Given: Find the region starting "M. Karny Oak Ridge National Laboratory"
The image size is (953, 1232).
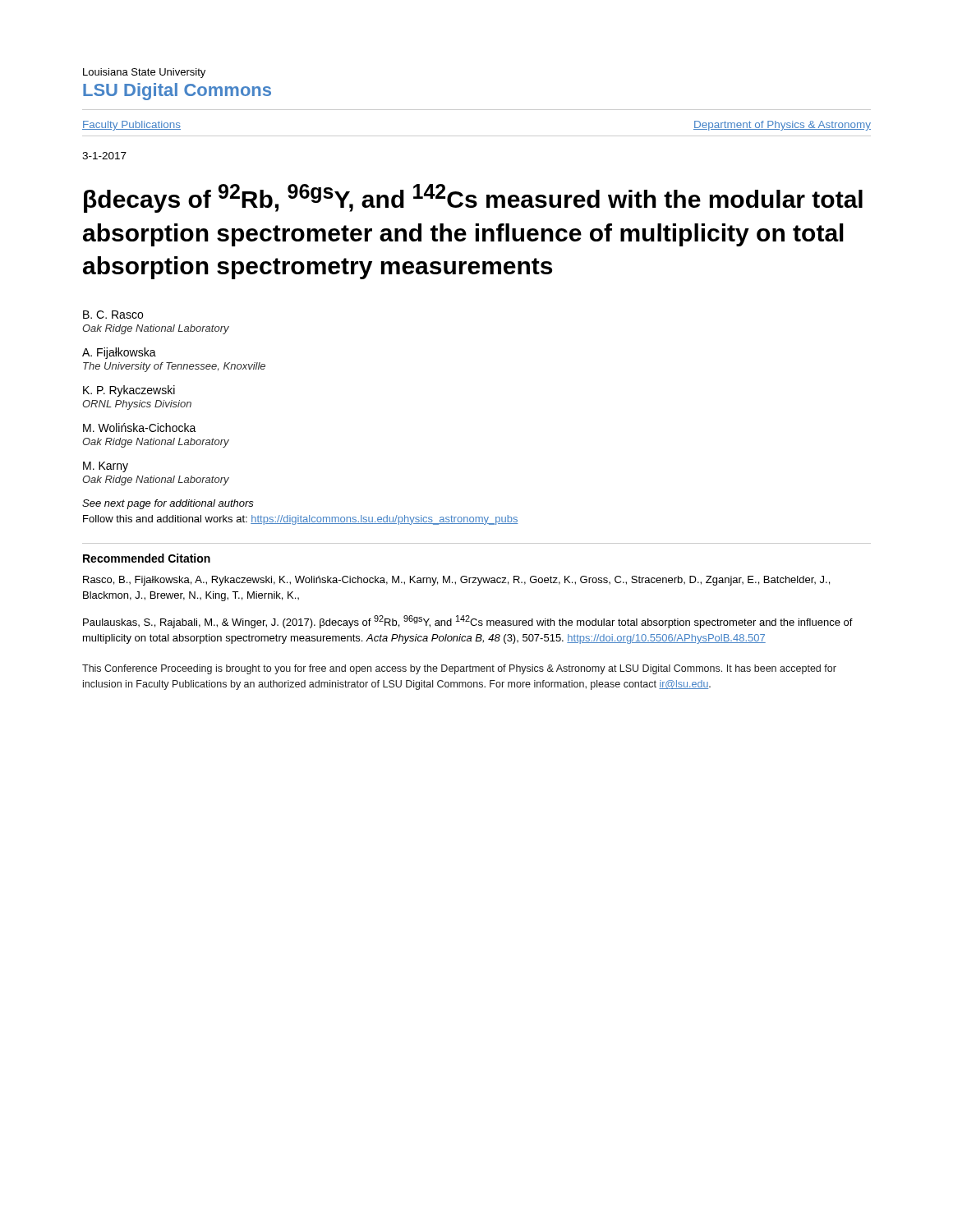Looking at the screenshot, I should click(106, 467).
